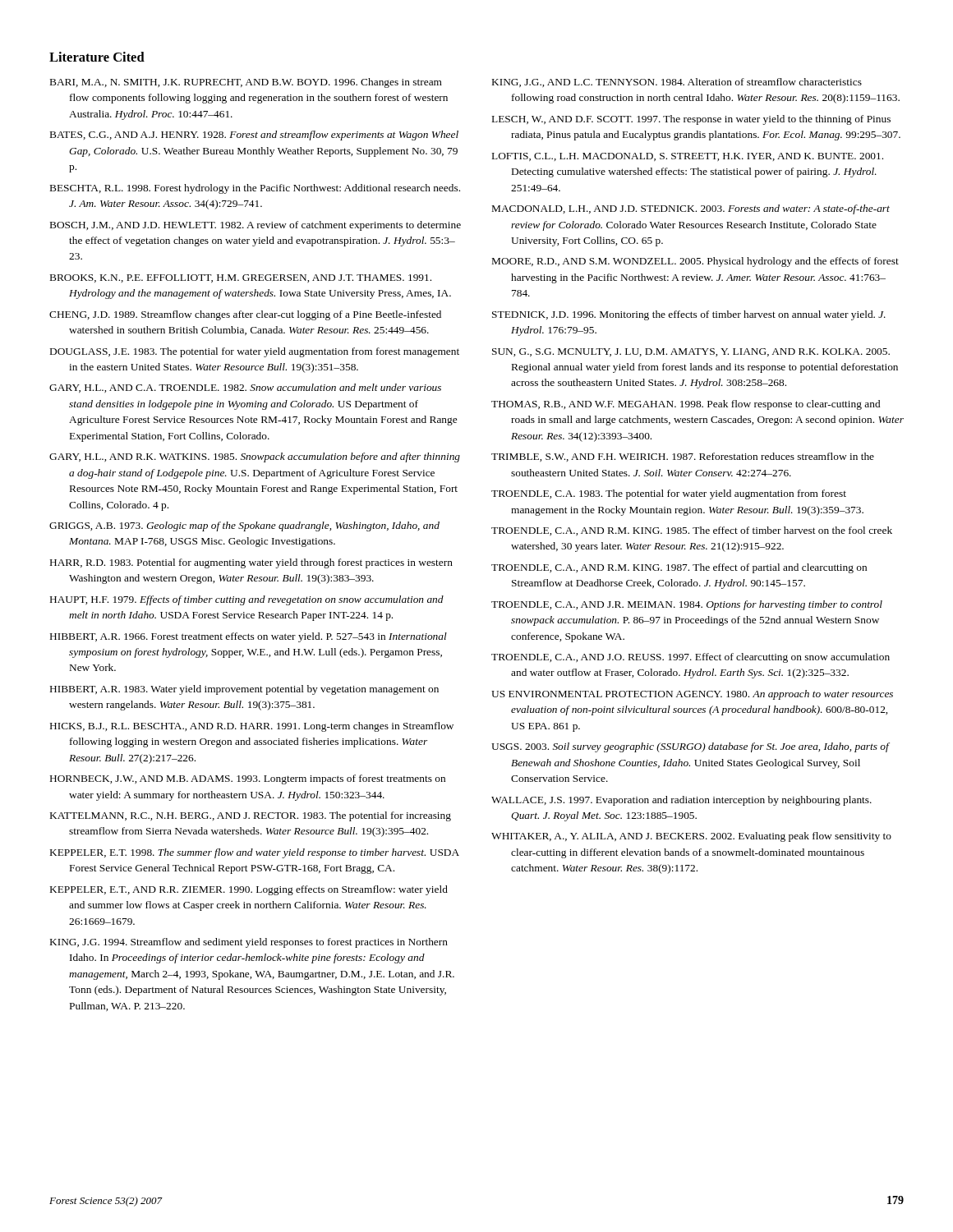Where is the passage that starts "KEPPELER, E.T. 1998. The summer"?

tap(254, 860)
